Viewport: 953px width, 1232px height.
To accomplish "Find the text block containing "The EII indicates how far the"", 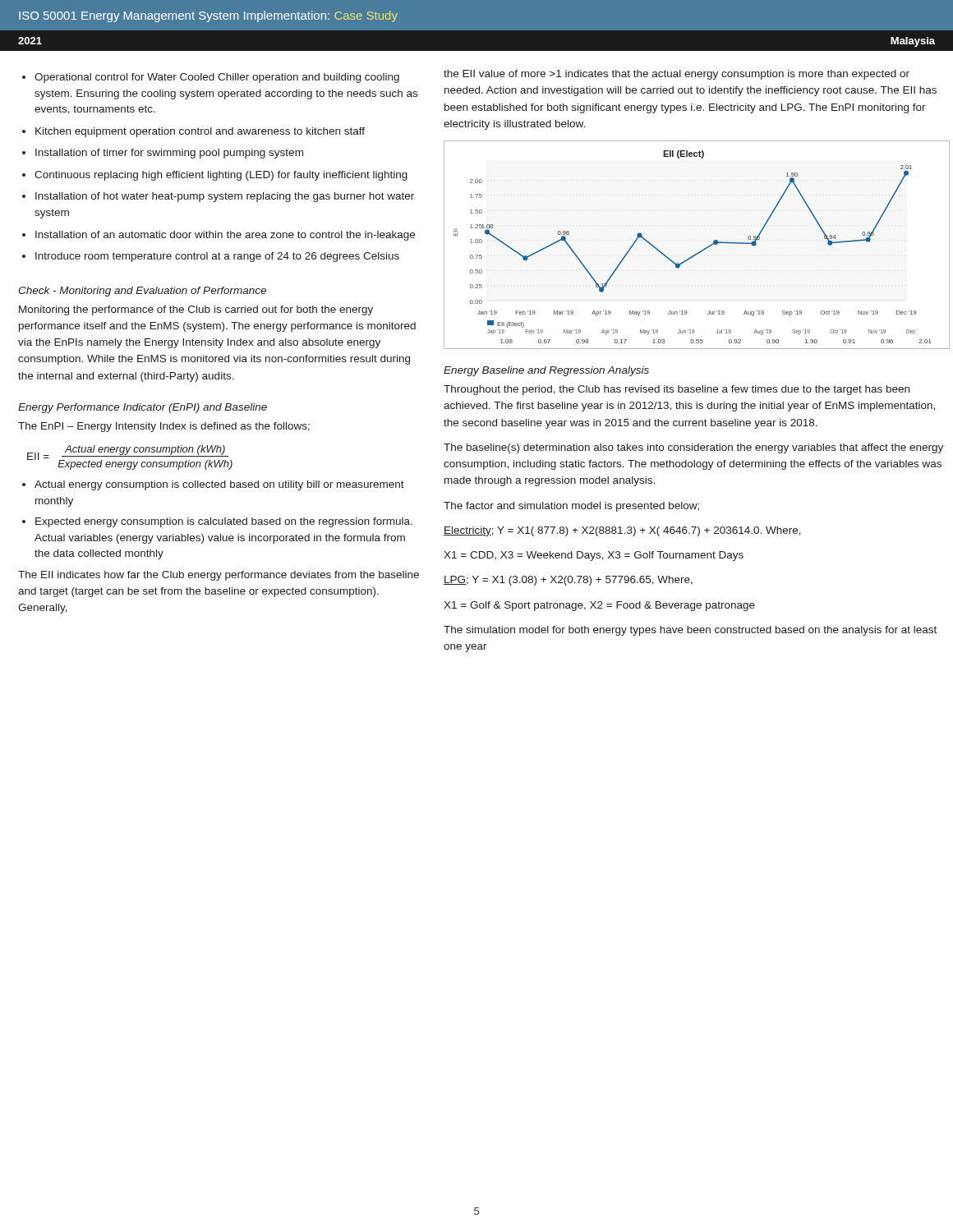I will (219, 591).
